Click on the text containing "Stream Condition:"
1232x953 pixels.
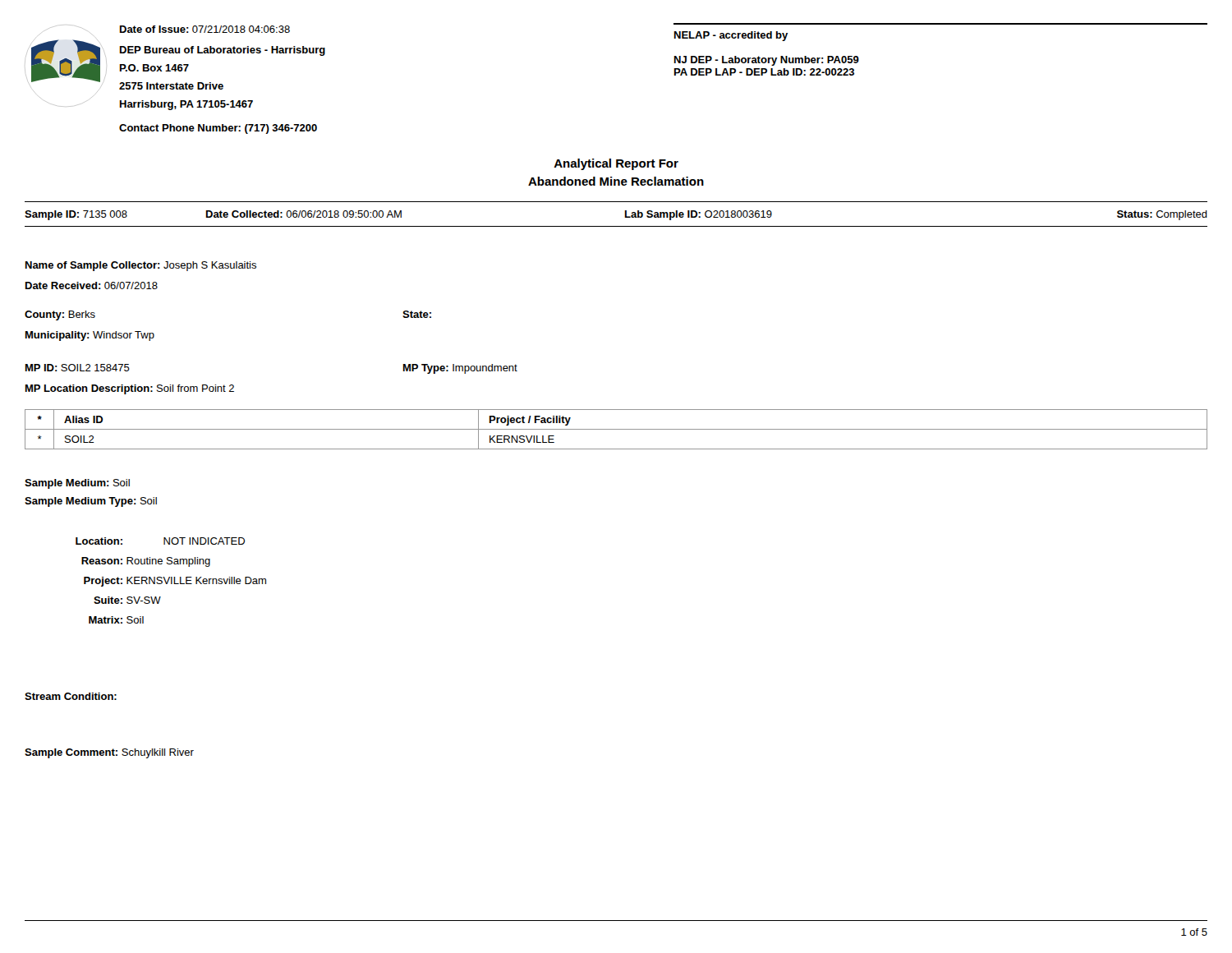(x=71, y=696)
